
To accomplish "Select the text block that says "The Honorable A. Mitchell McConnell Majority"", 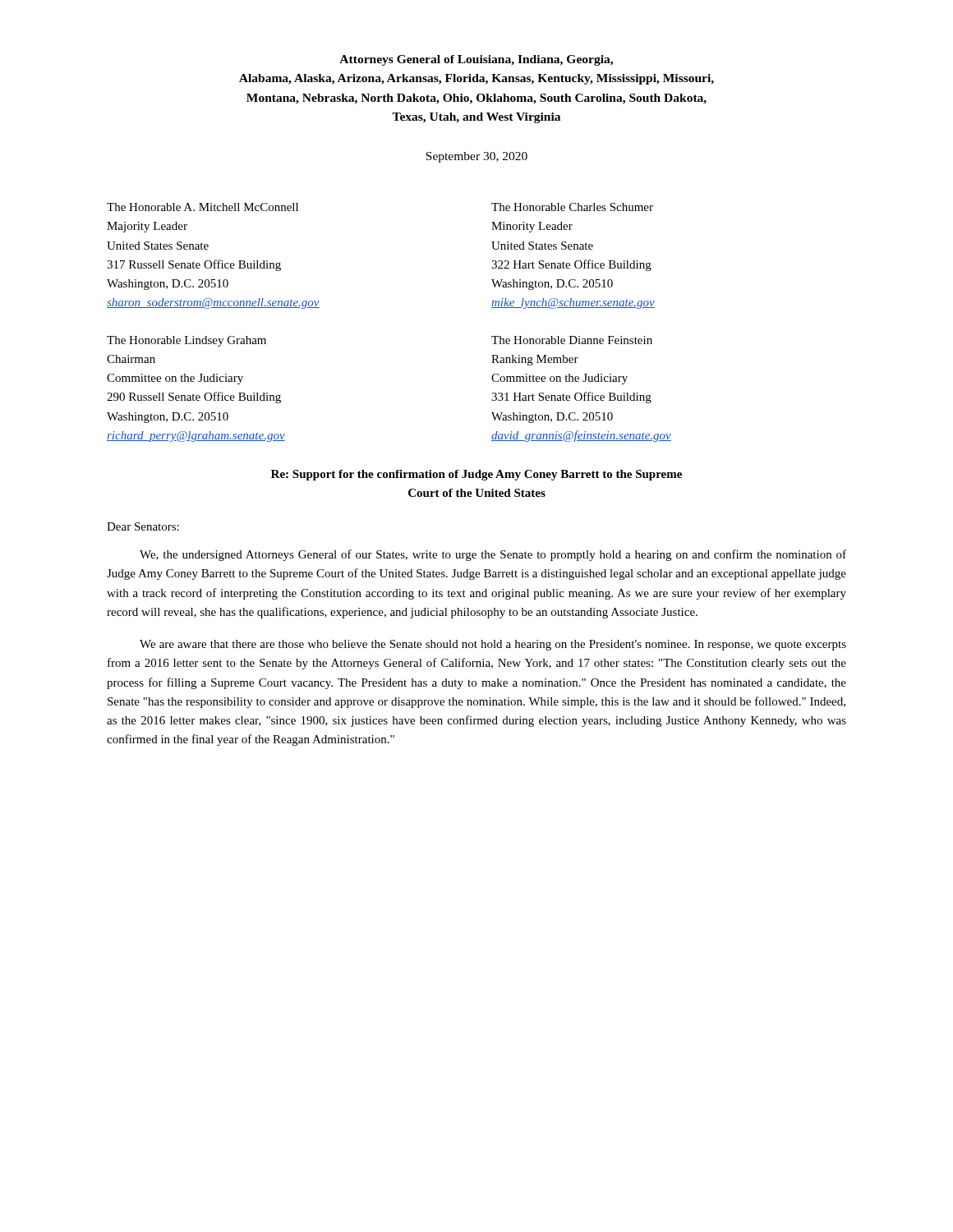I will point(213,255).
